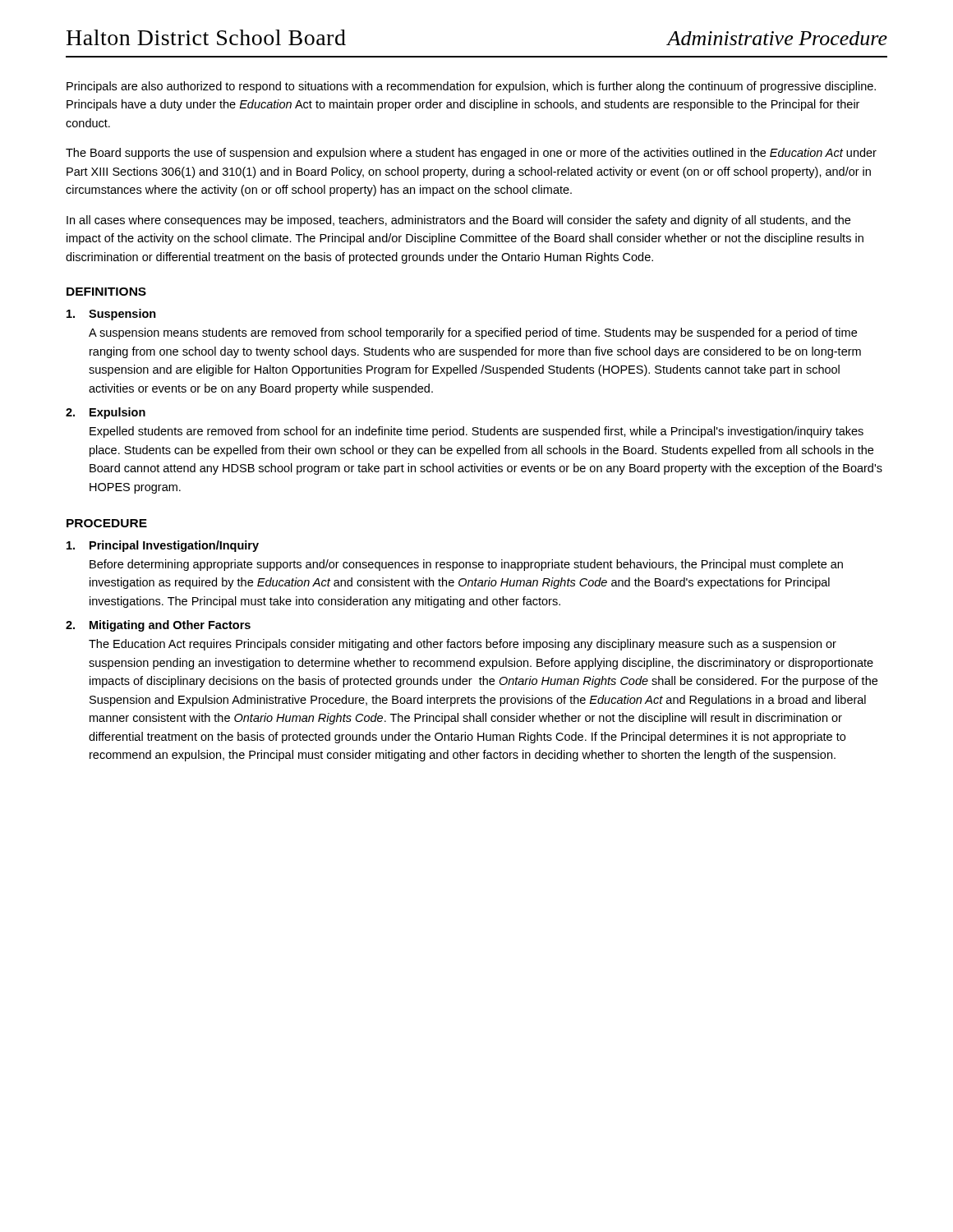Find the text block with the text "The Board supports the use of"
This screenshot has height=1232, width=953.
click(x=471, y=172)
